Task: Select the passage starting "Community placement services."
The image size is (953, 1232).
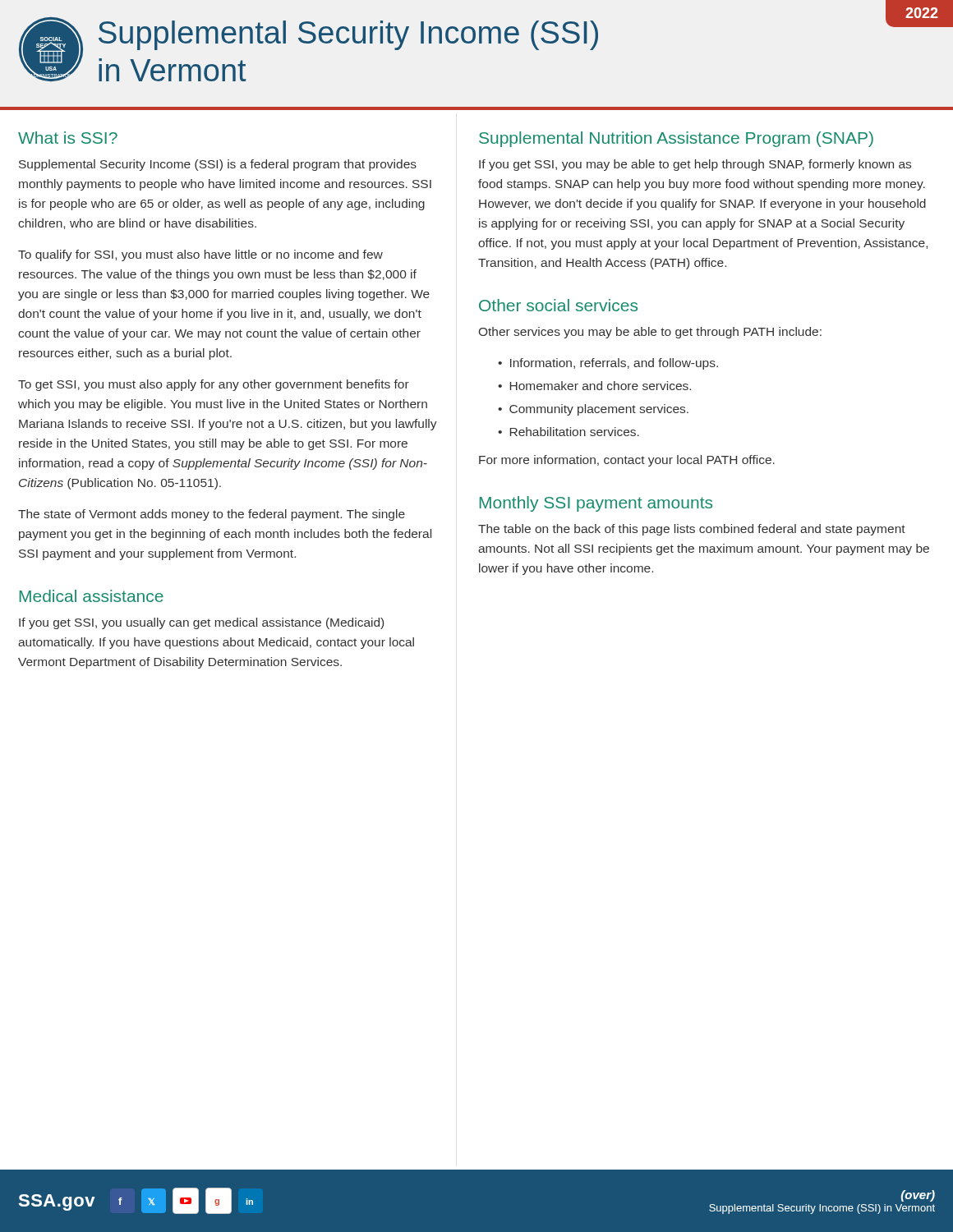Action: pyautogui.click(x=599, y=409)
